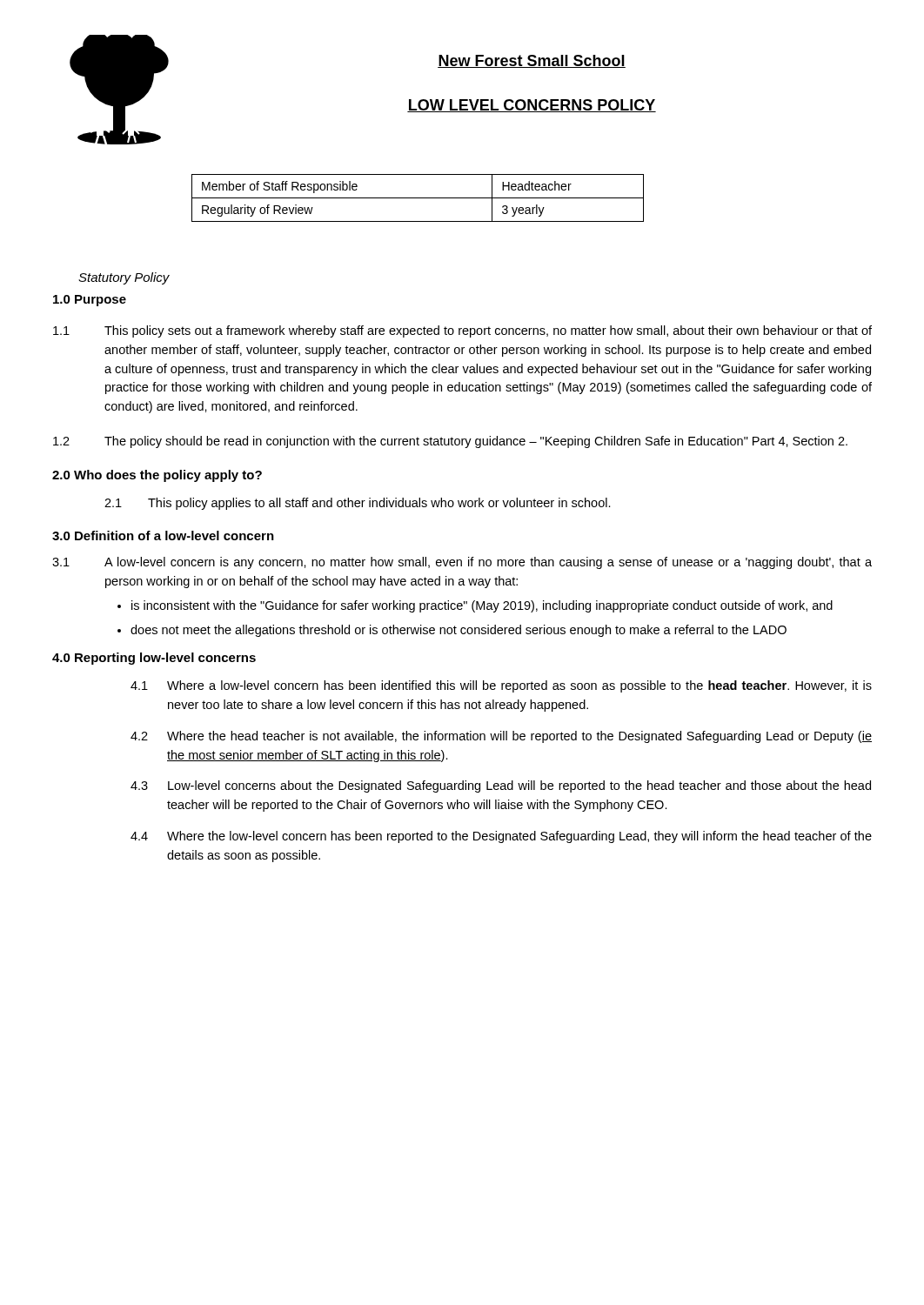
Task: Point to the text block starting "does not meet the allegations"
Action: point(459,629)
